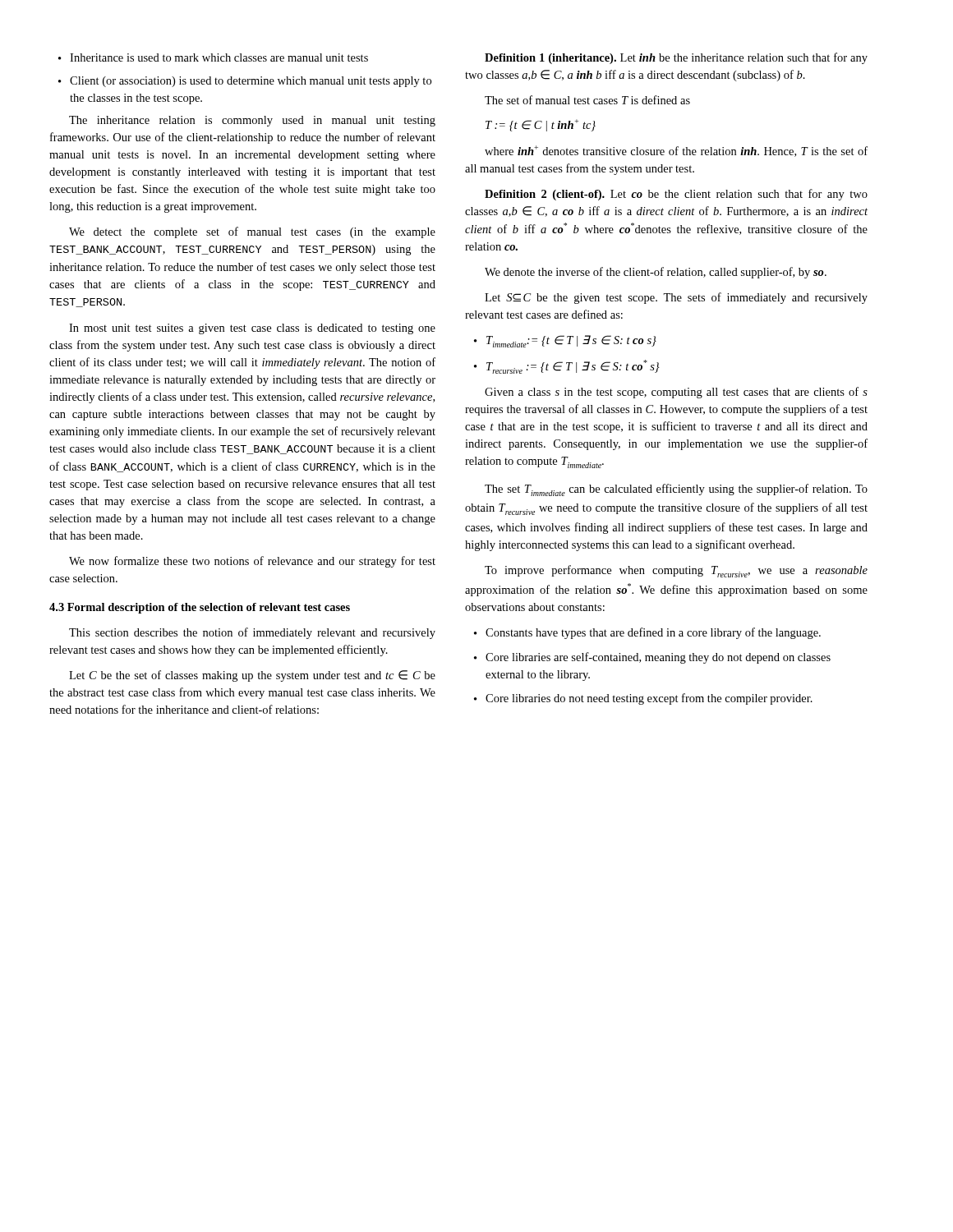The width and height of the screenshot is (953, 1232).
Task: Find the block starting "• Timmediate:= {t ∈ T |"
Action: point(565,341)
